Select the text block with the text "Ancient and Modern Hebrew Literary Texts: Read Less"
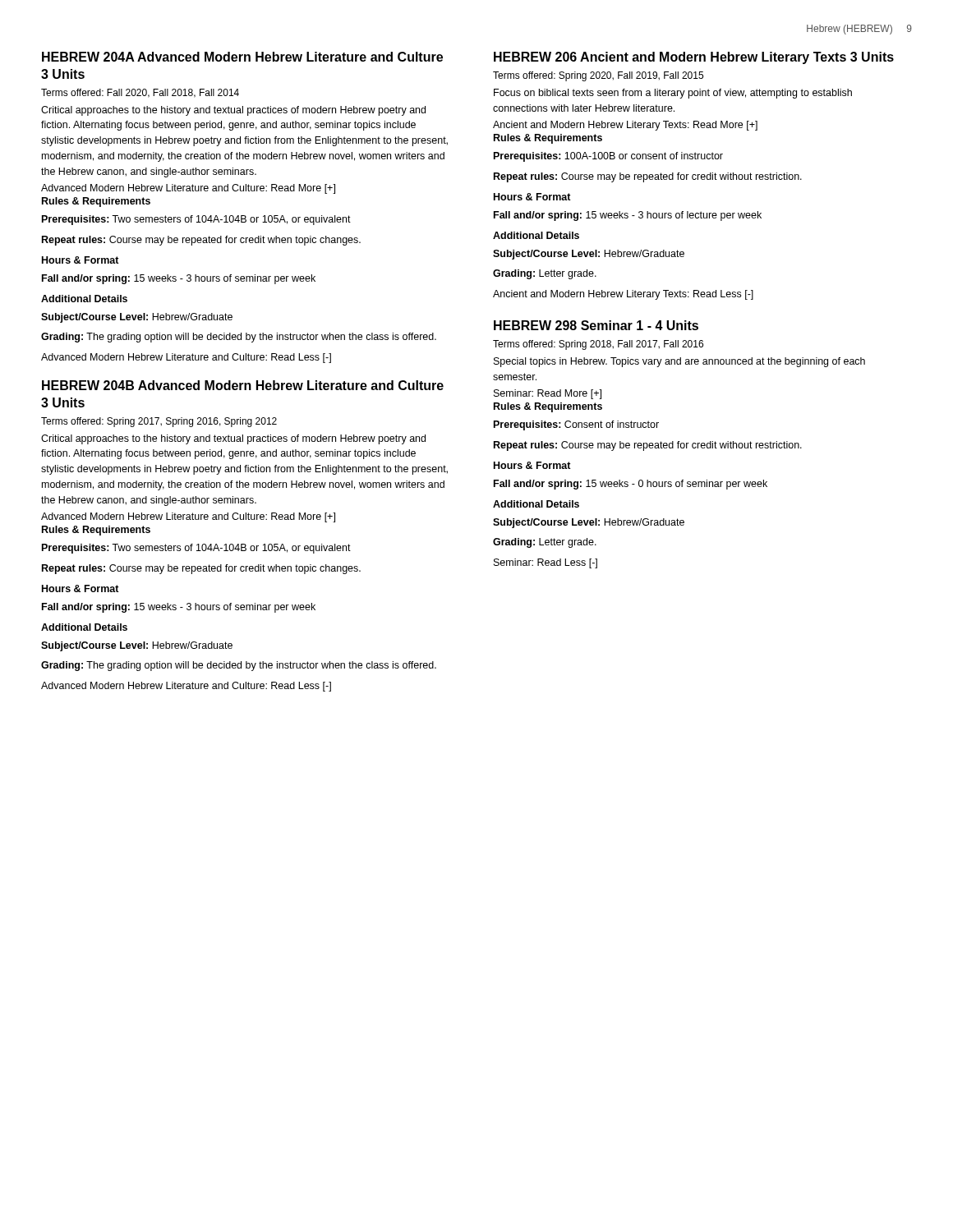 click(x=623, y=294)
